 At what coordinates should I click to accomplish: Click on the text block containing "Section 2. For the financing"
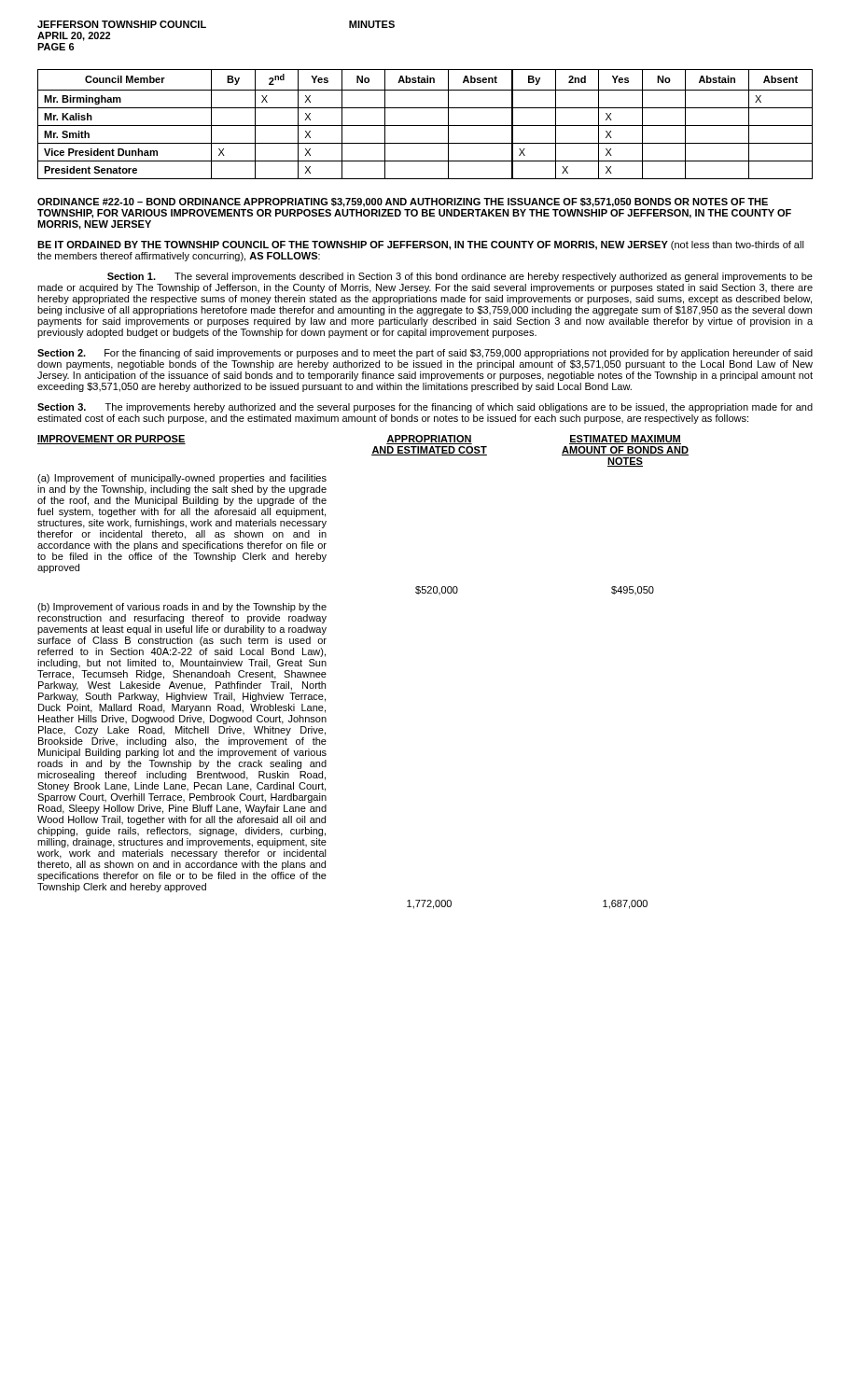pyautogui.click(x=425, y=369)
